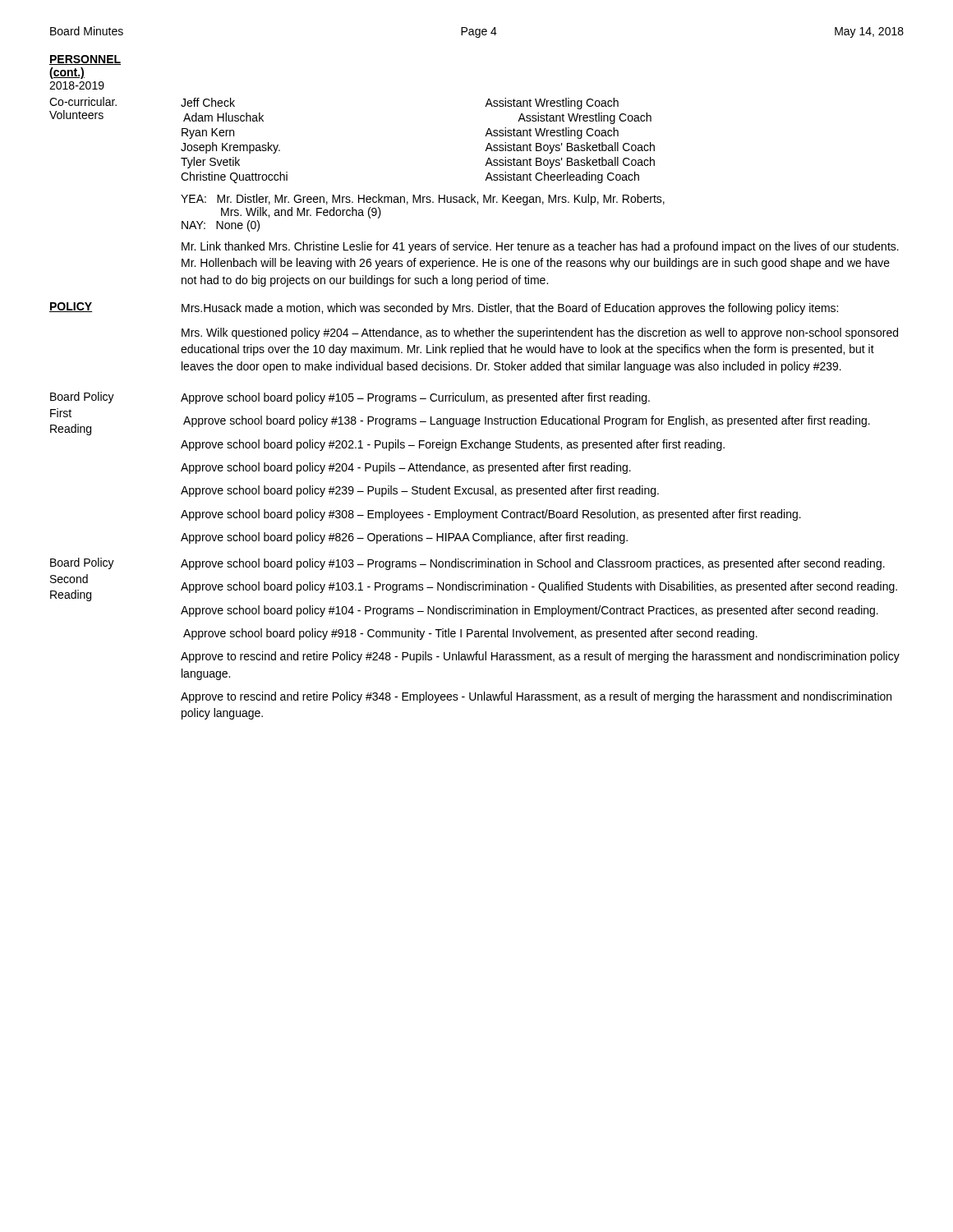Find the passage starting "PERSONNEL (cont.) 2018-2019"
Screen dimensions: 1232x953
[x=85, y=72]
